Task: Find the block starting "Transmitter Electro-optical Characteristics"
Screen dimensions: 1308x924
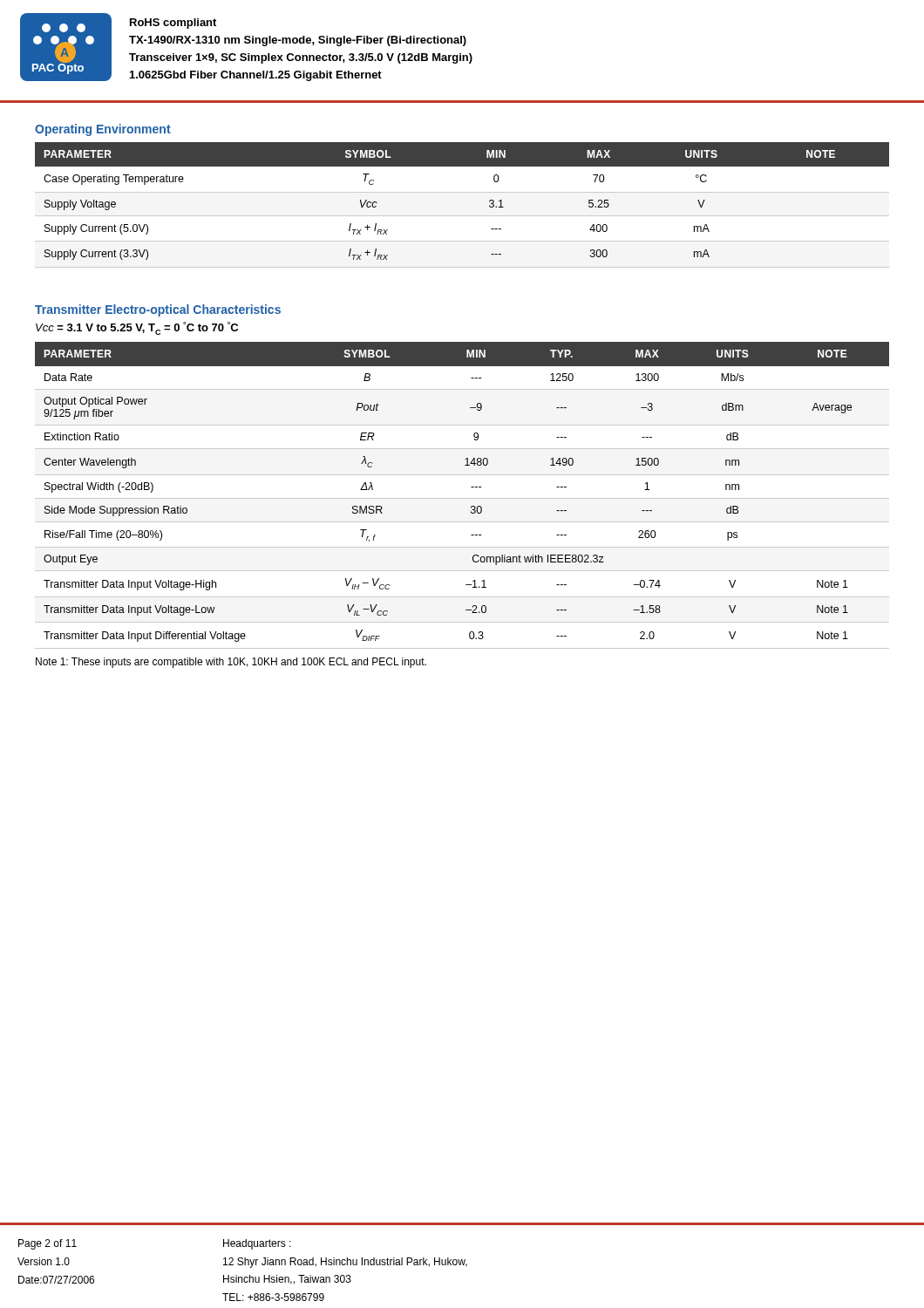Action: tap(158, 309)
